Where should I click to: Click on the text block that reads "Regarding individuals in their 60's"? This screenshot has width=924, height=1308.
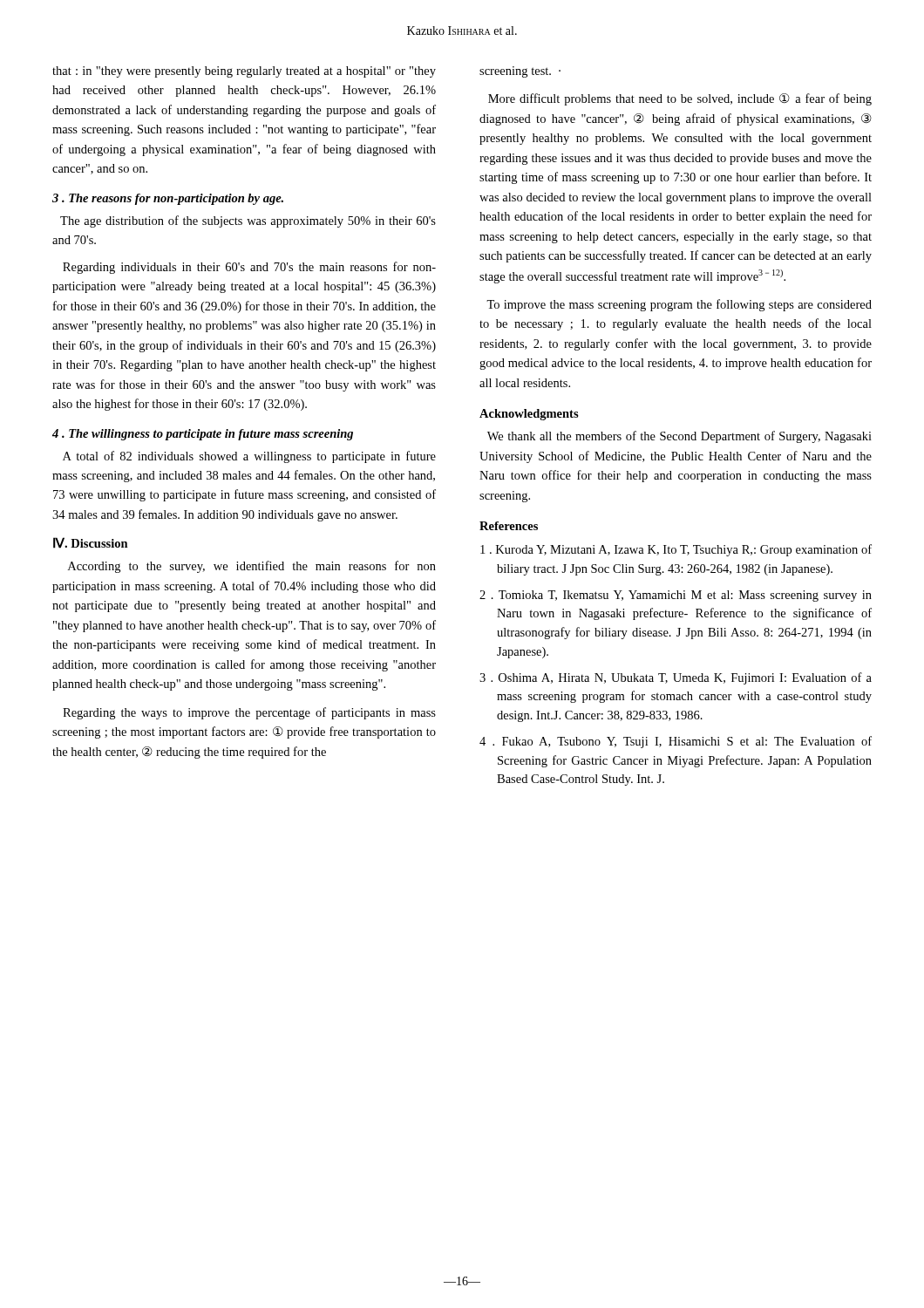point(244,335)
